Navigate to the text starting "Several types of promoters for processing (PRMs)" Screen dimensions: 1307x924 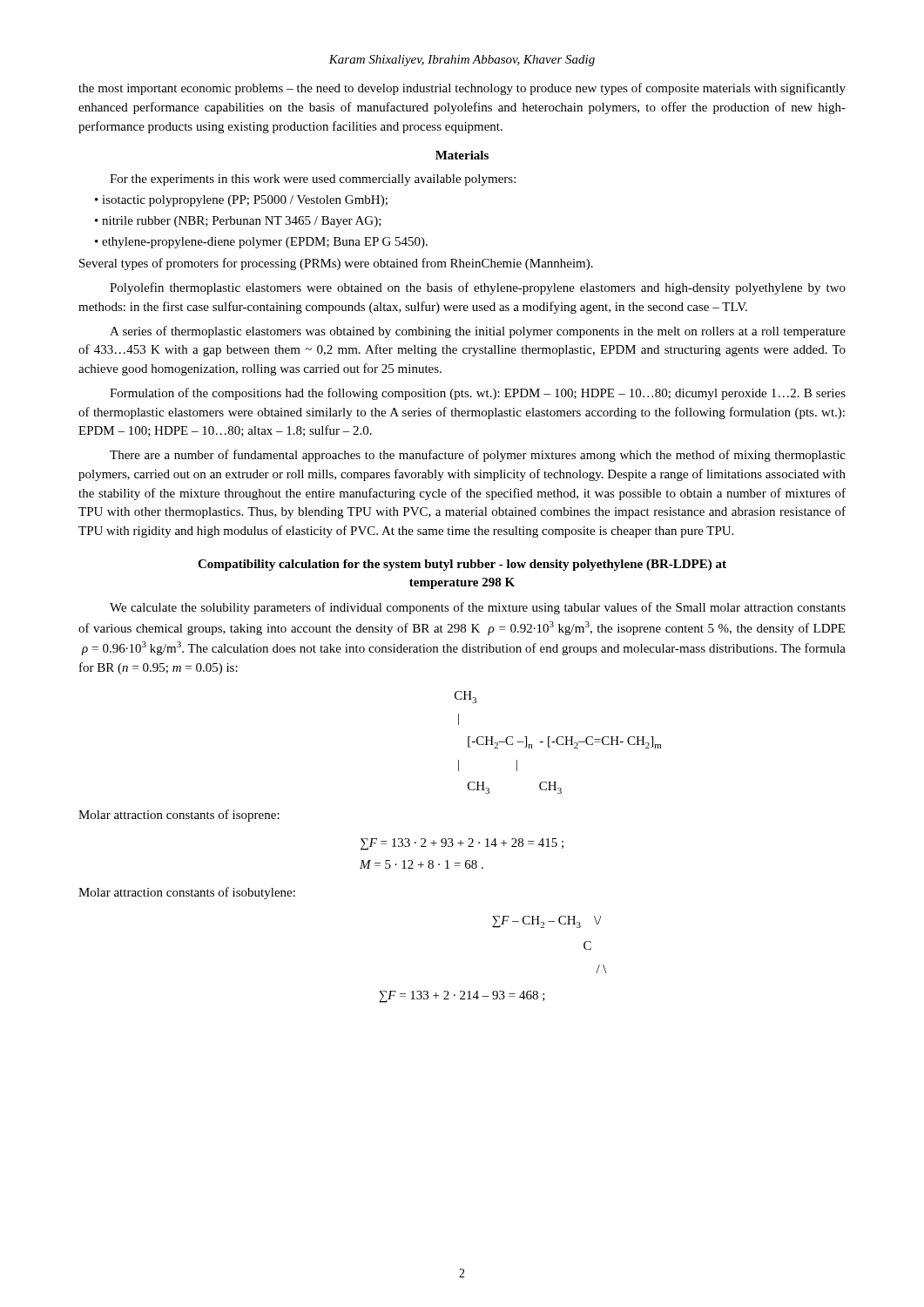[462, 398]
